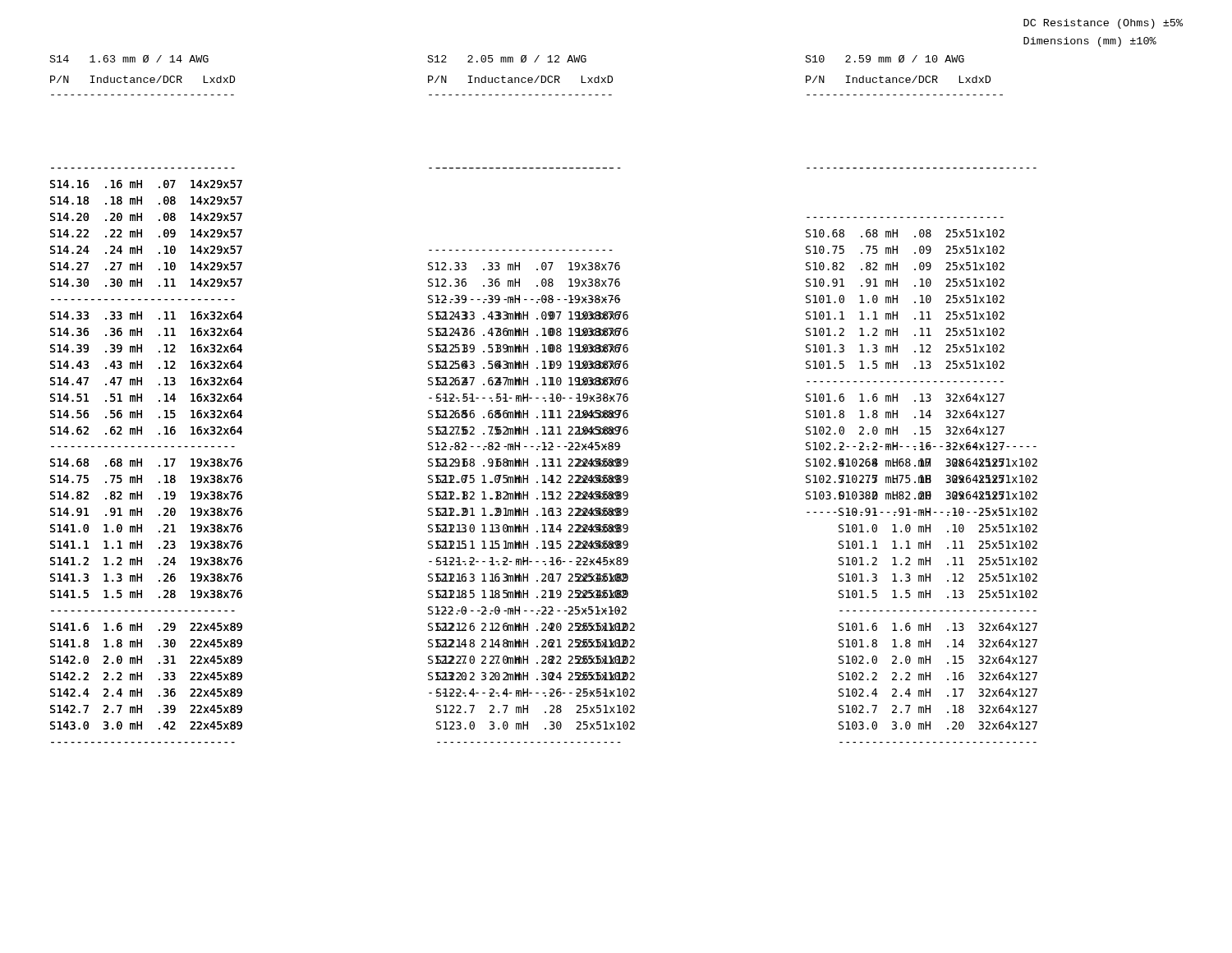Select the element starting "---------------------------- ------------------------------"
This screenshot has height=953, width=1232.
coord(616,95)
